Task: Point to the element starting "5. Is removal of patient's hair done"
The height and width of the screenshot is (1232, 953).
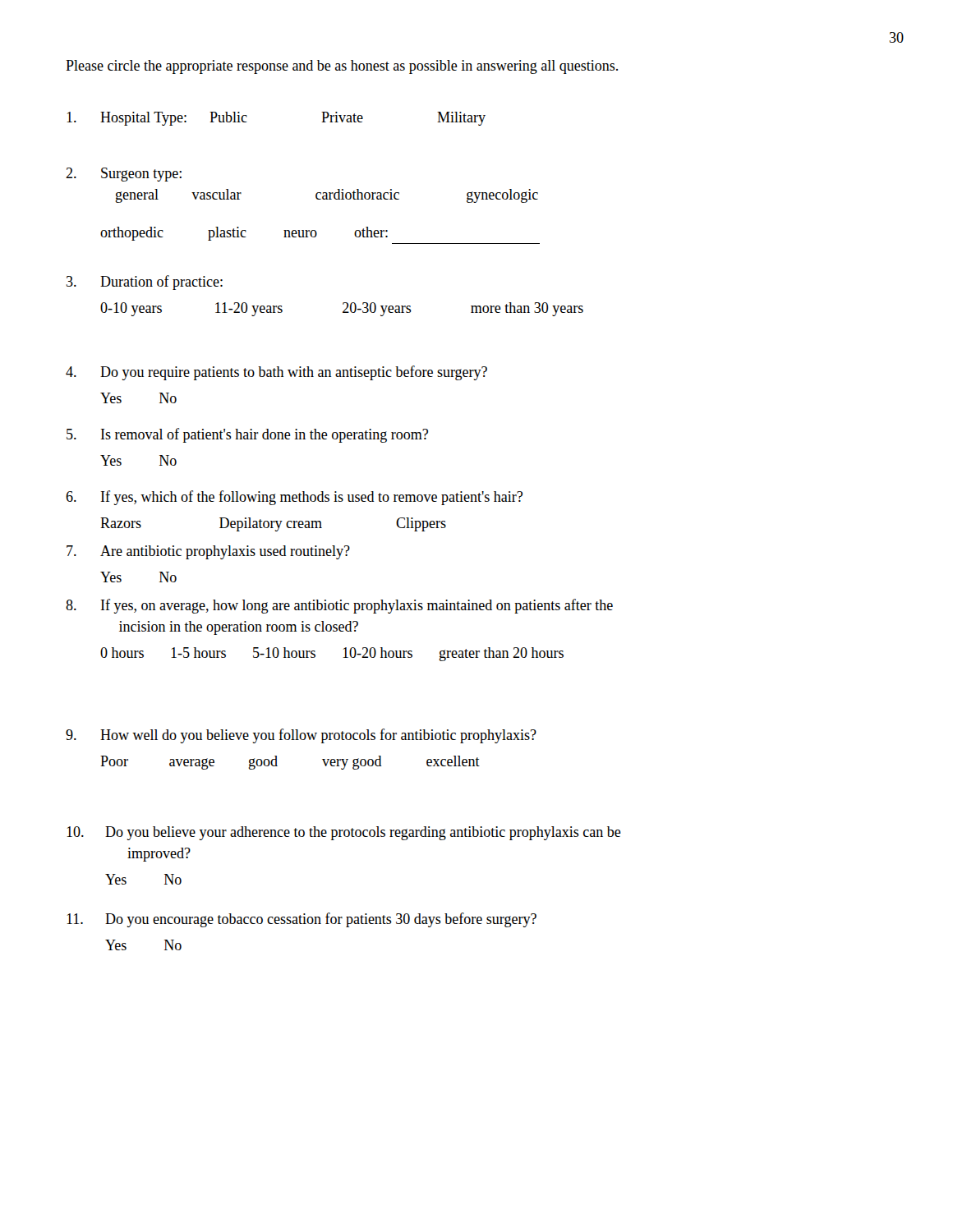Action: click(247, 435)
